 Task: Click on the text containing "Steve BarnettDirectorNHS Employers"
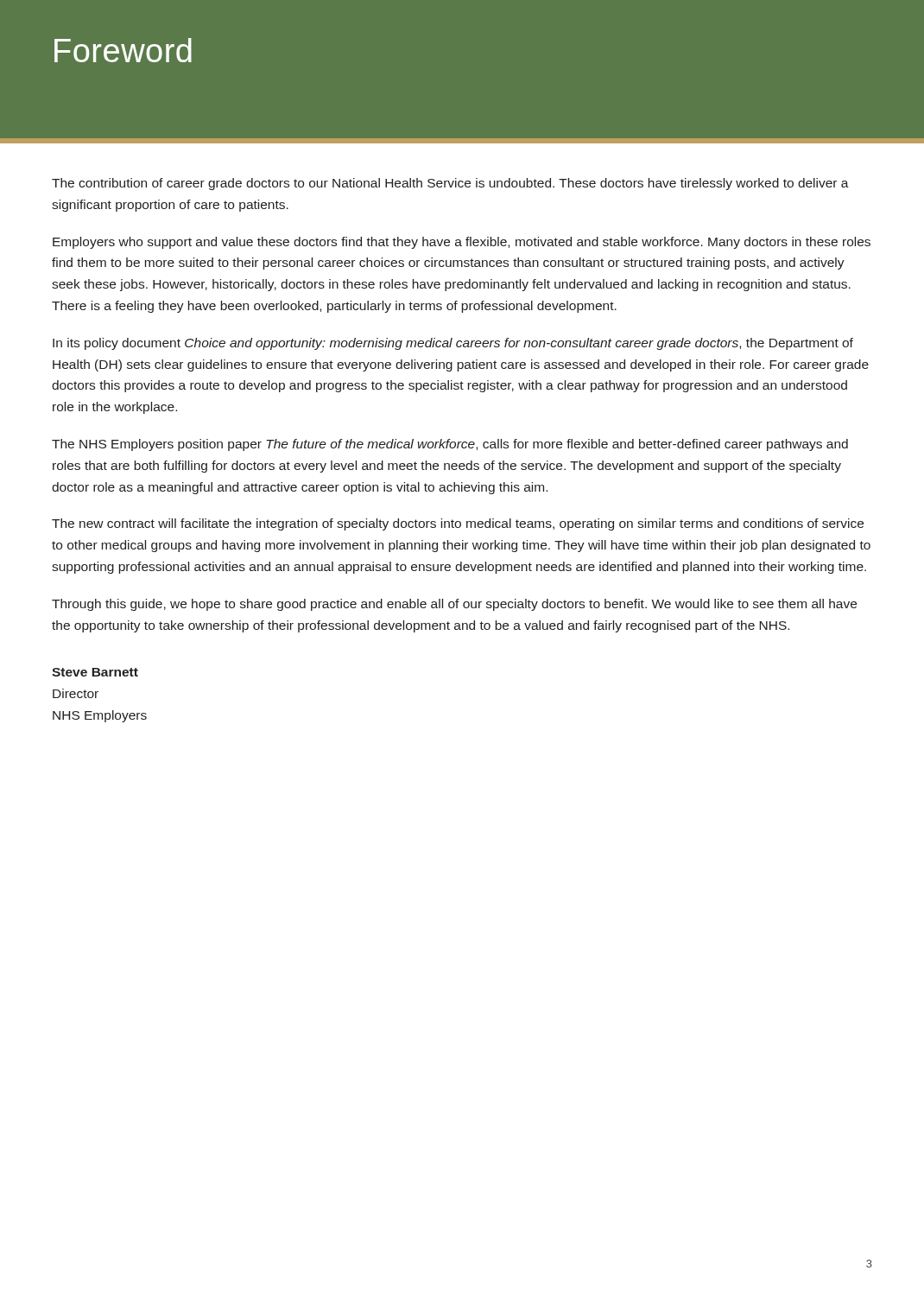coord(95,672)
